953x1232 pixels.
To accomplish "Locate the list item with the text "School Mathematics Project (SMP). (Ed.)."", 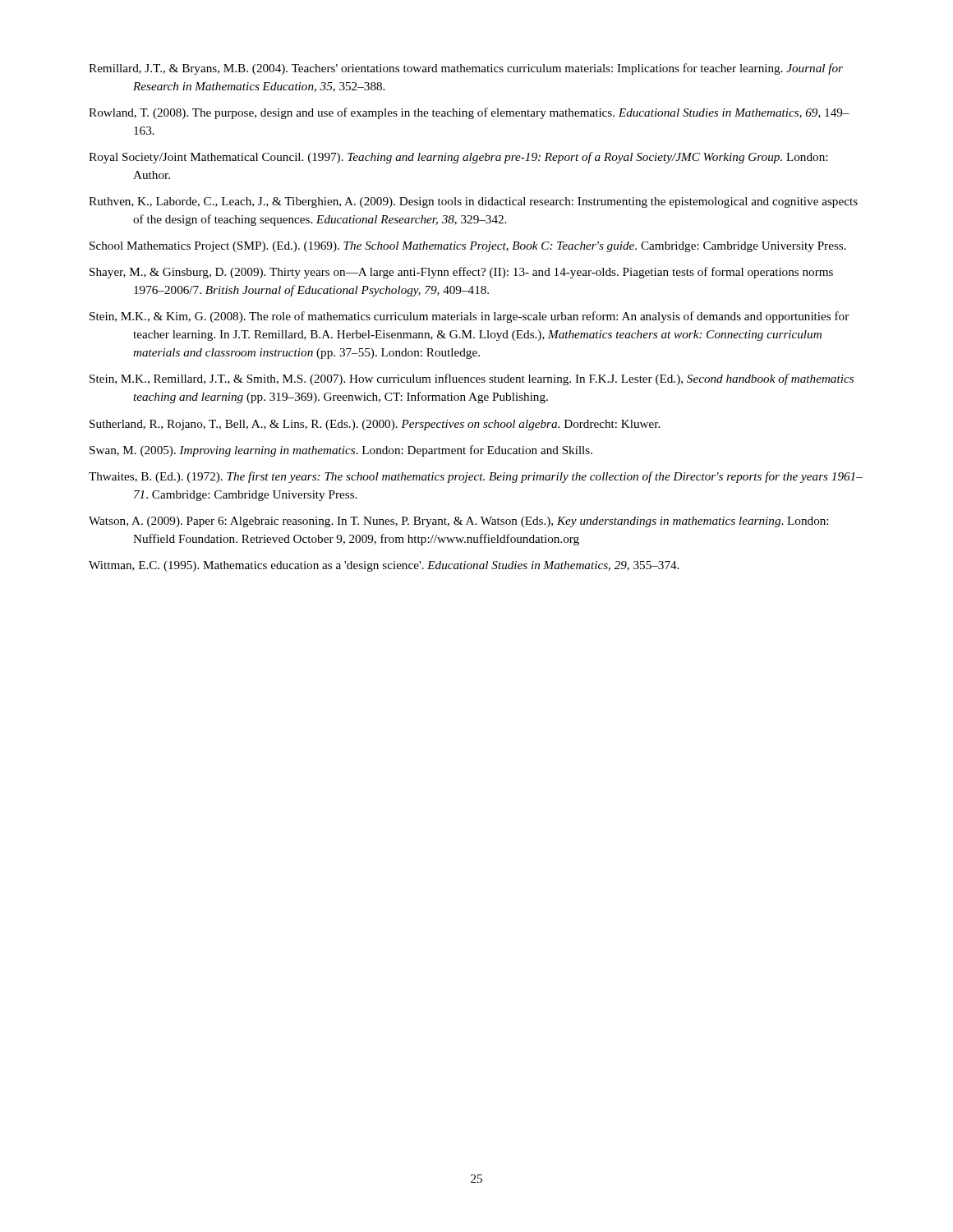I will pyautogui.click(x=468, y=245).
